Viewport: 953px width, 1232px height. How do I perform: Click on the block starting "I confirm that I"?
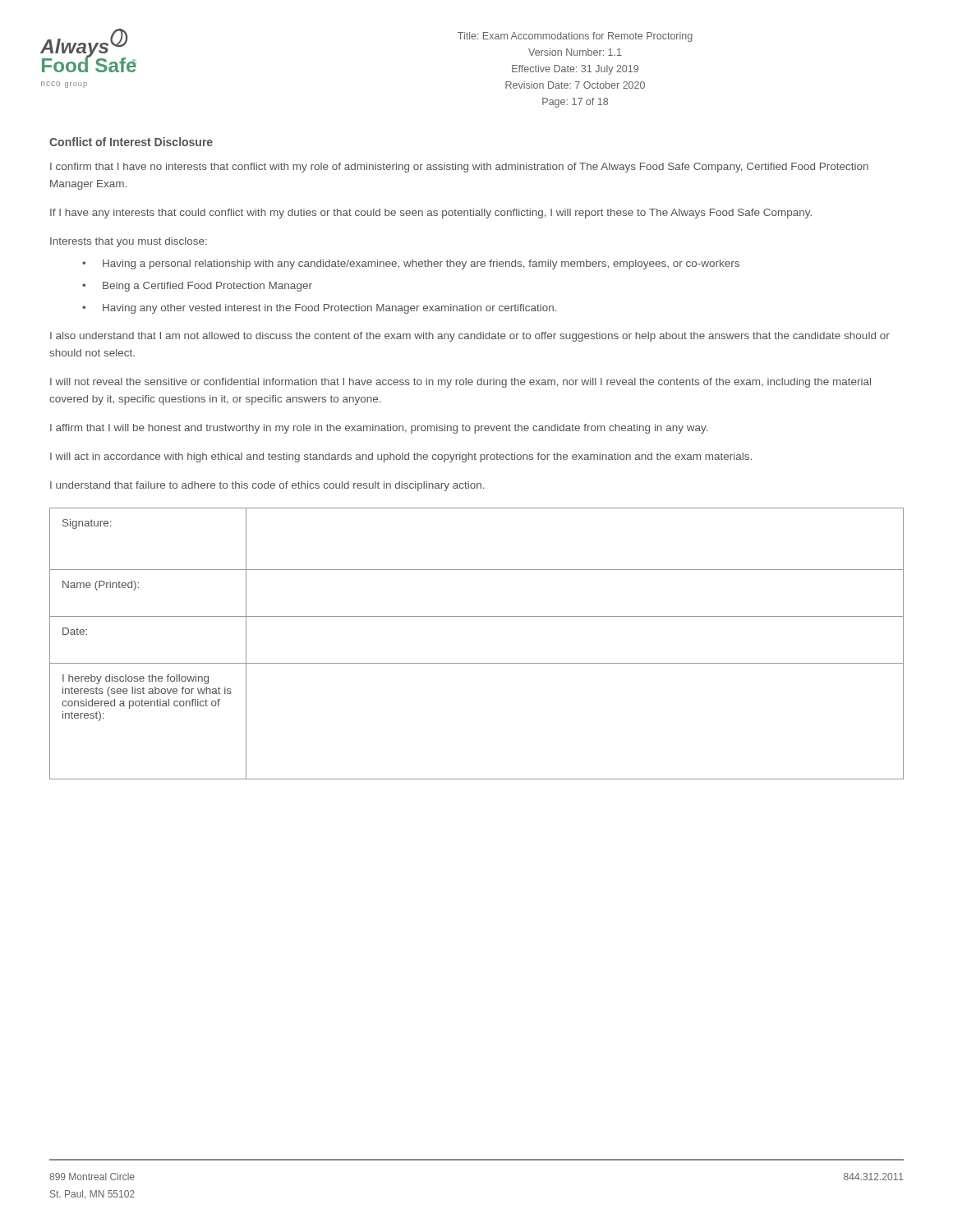pyautogui.click(x=459, y=175)
